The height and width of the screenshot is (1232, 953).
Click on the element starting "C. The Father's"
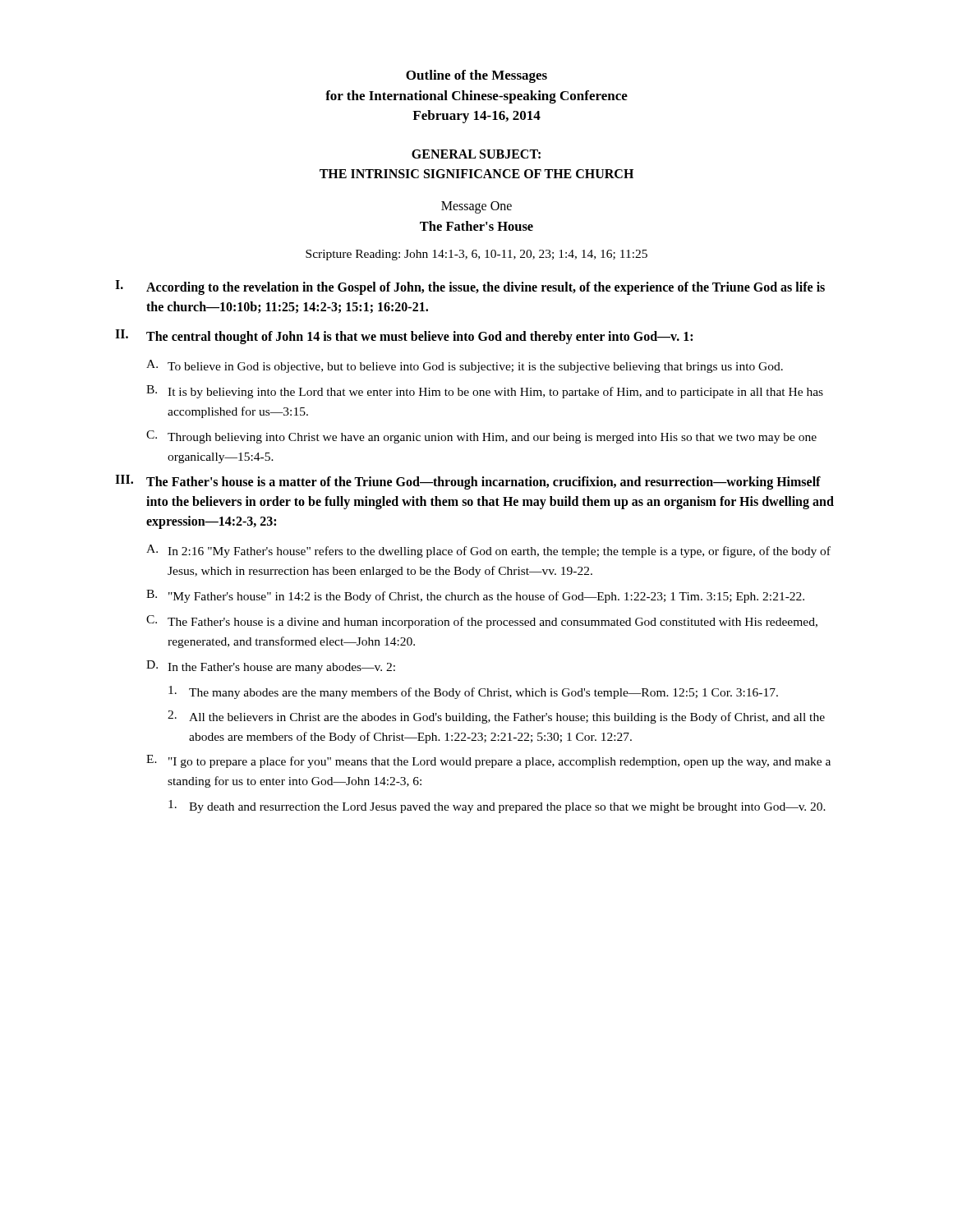click(x=492, y=632)
